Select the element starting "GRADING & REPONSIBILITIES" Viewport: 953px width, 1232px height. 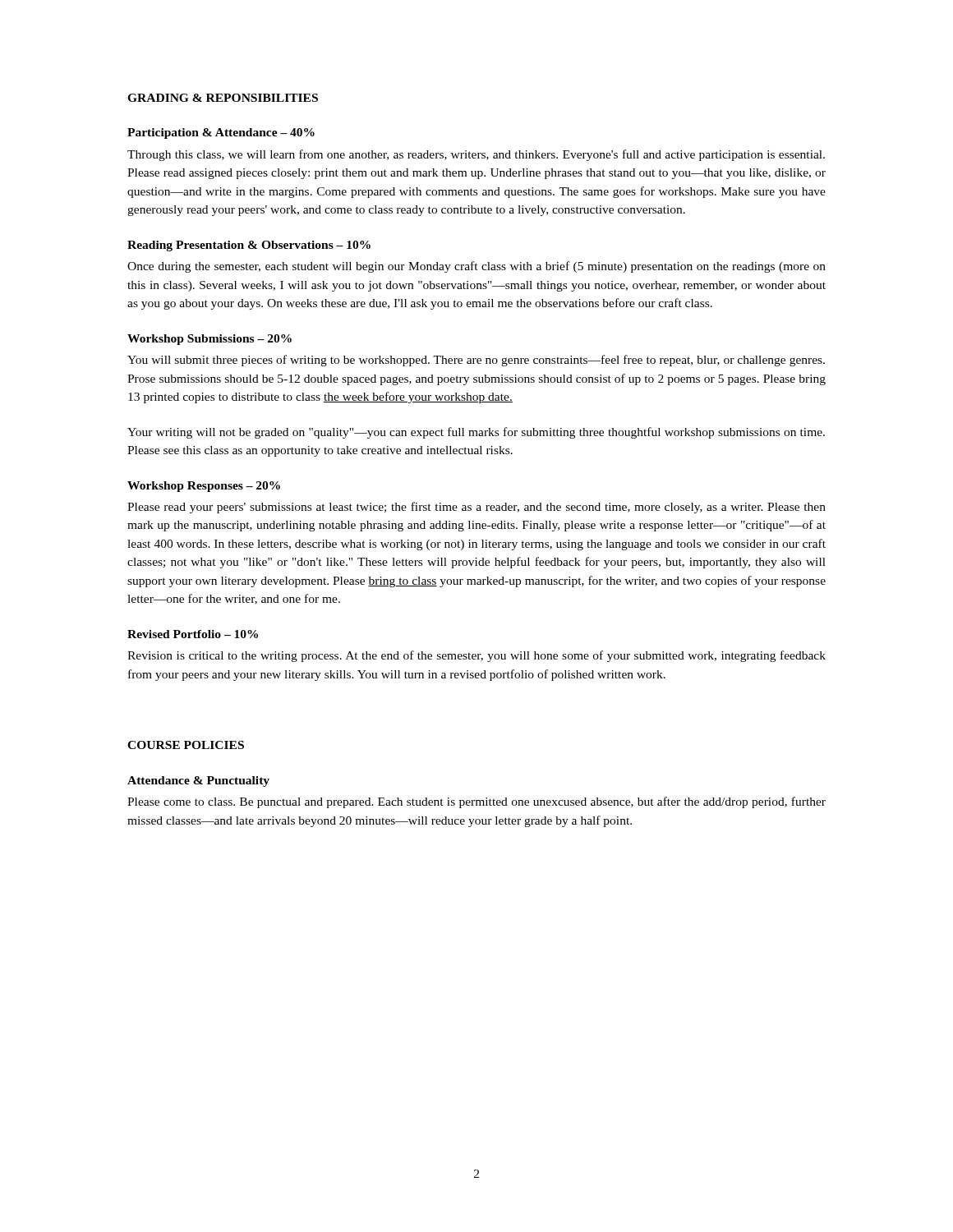[223, 97]
